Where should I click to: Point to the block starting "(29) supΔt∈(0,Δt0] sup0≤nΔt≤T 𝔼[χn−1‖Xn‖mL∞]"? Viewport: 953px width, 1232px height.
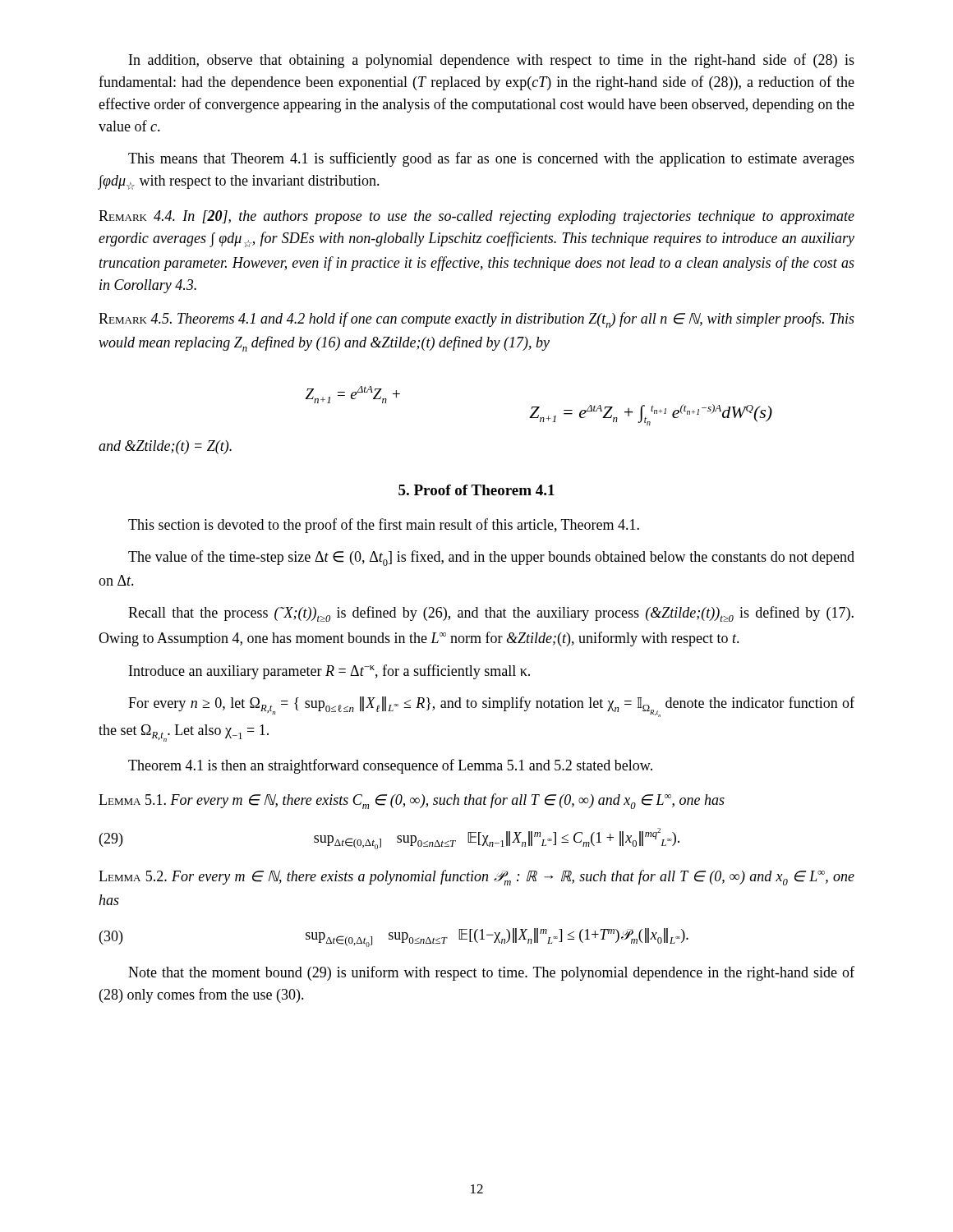pyautogui.click(x=476, y=839)
